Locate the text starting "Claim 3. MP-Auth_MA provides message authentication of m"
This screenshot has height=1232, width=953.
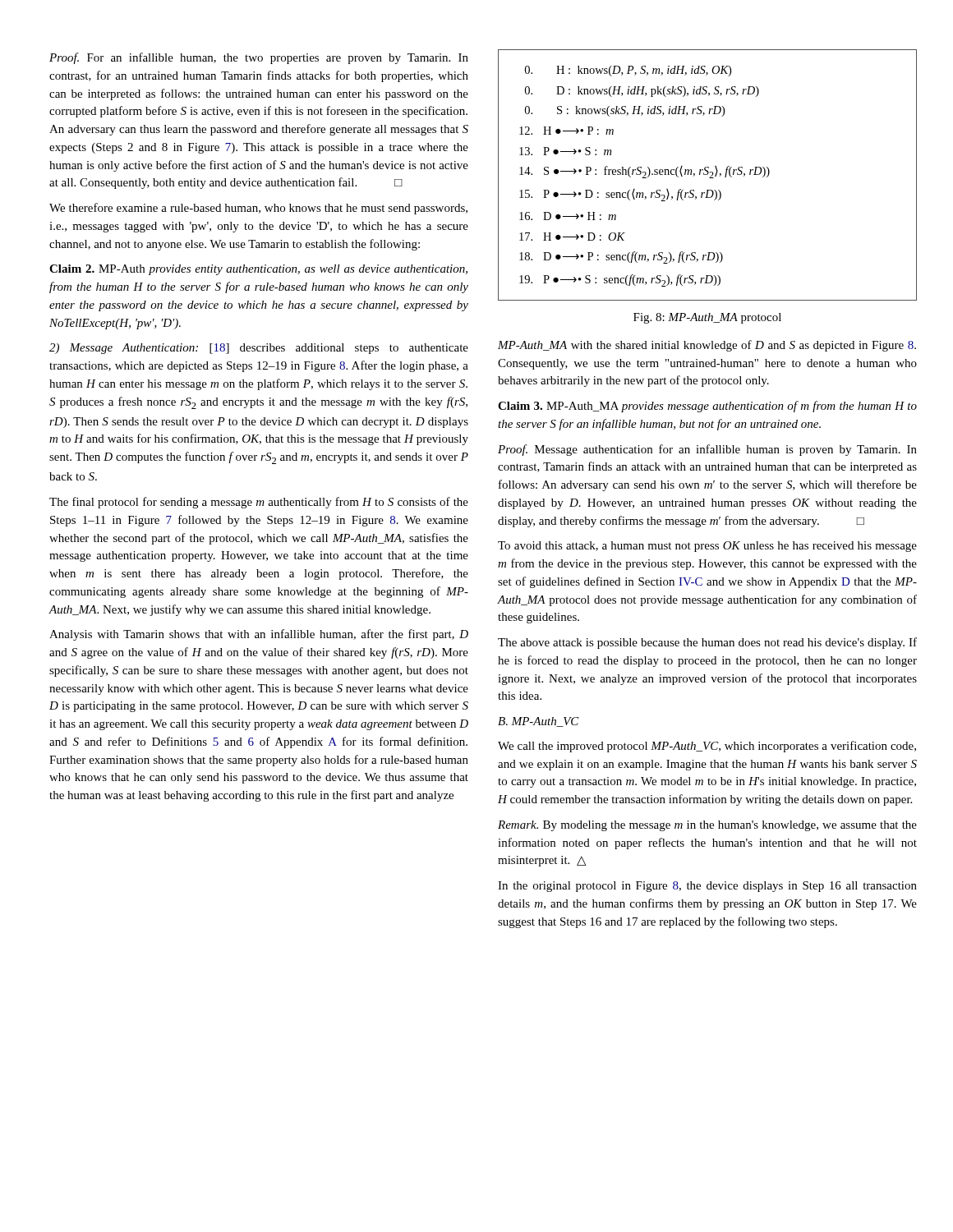tap(707, 416)
